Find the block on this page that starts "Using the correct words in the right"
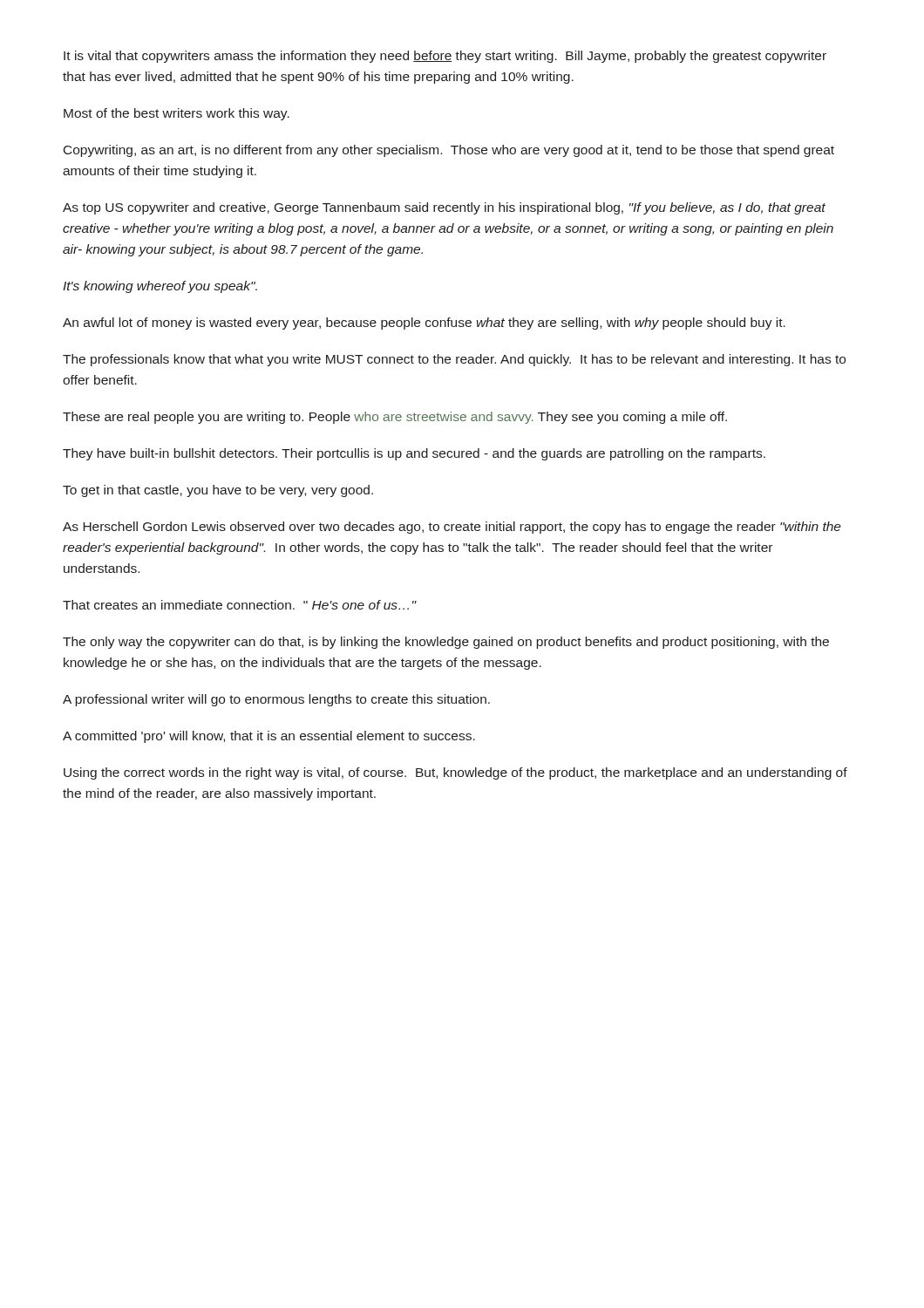924x1308 pixels. [455, 783]
